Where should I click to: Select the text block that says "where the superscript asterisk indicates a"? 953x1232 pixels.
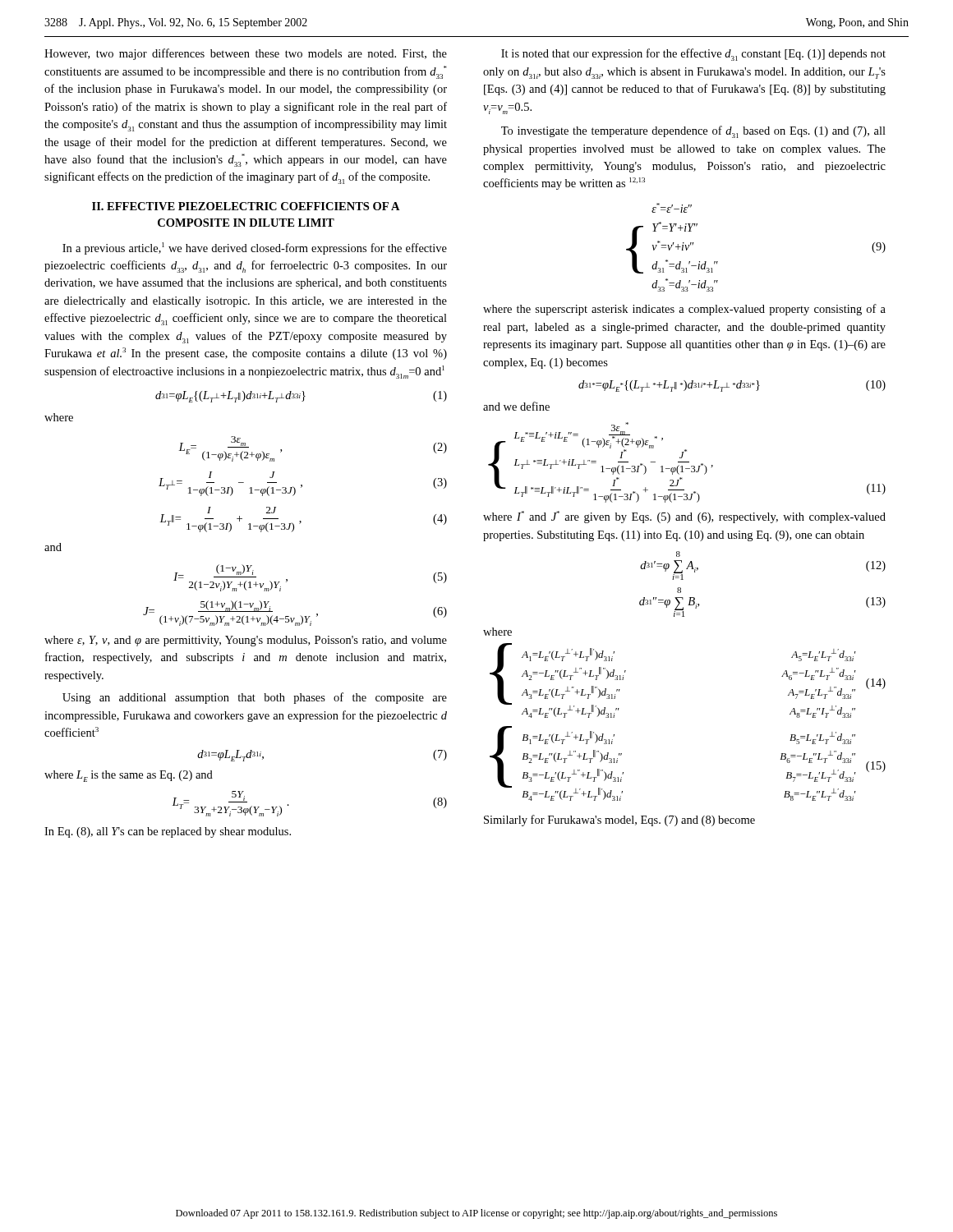(684, 336)
